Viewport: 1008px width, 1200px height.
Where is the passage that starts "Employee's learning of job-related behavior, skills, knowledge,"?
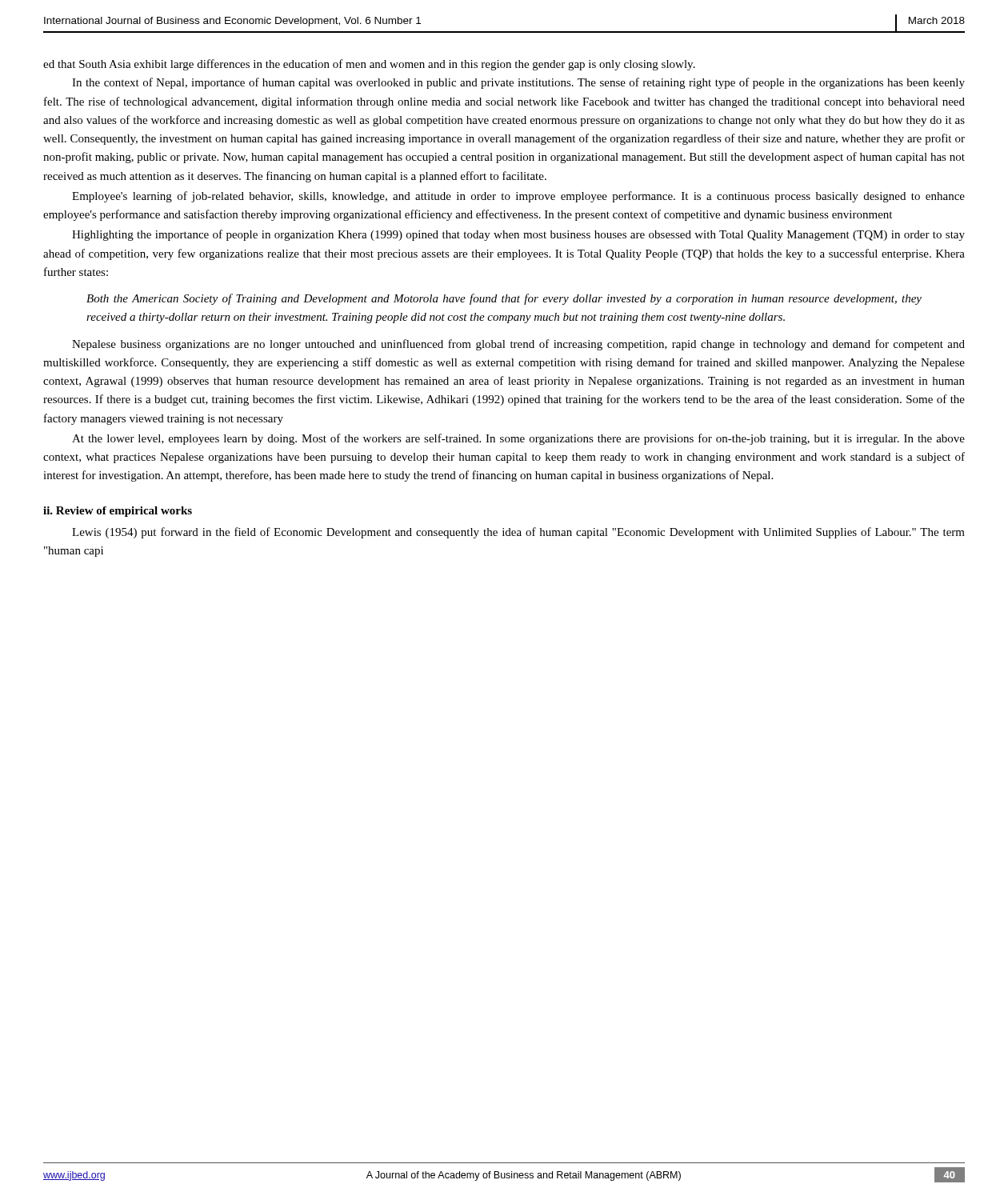coord(504,206)
